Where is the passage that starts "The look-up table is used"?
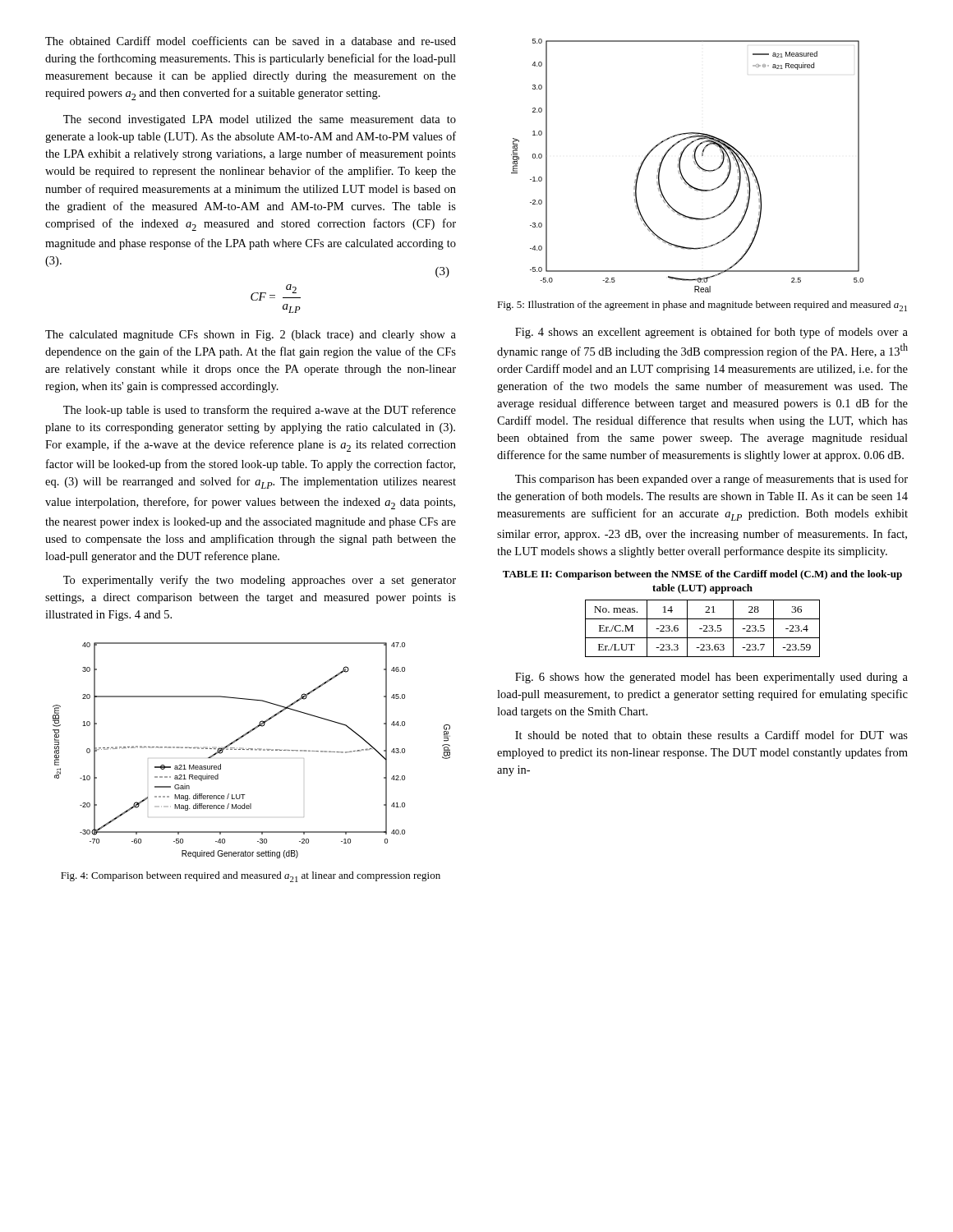This screenshot has height=1232, width=953. tap(251, 483)
